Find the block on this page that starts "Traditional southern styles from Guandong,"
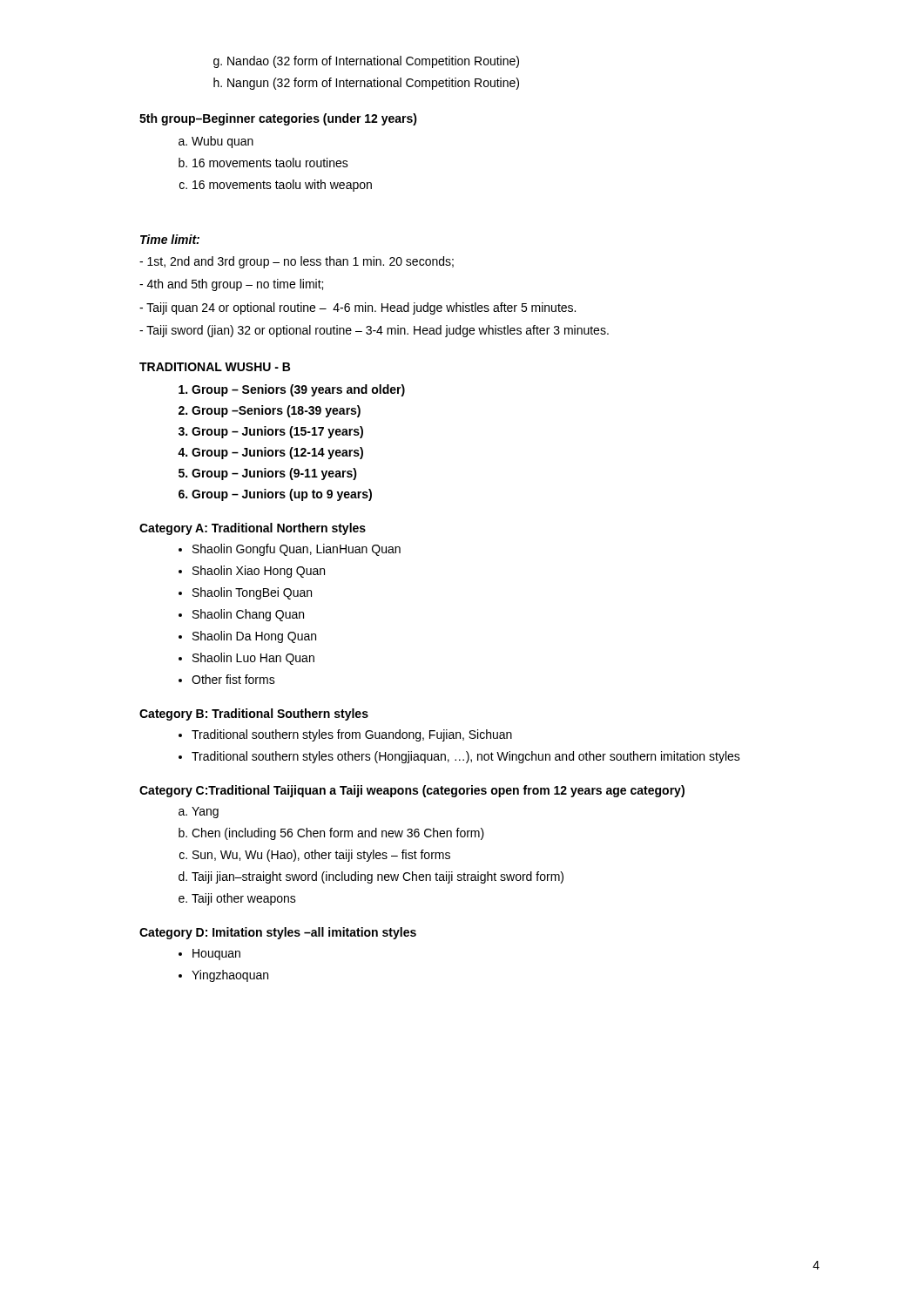The height and width of the screenshot is (1307, 924). click(x=506, y=745)
